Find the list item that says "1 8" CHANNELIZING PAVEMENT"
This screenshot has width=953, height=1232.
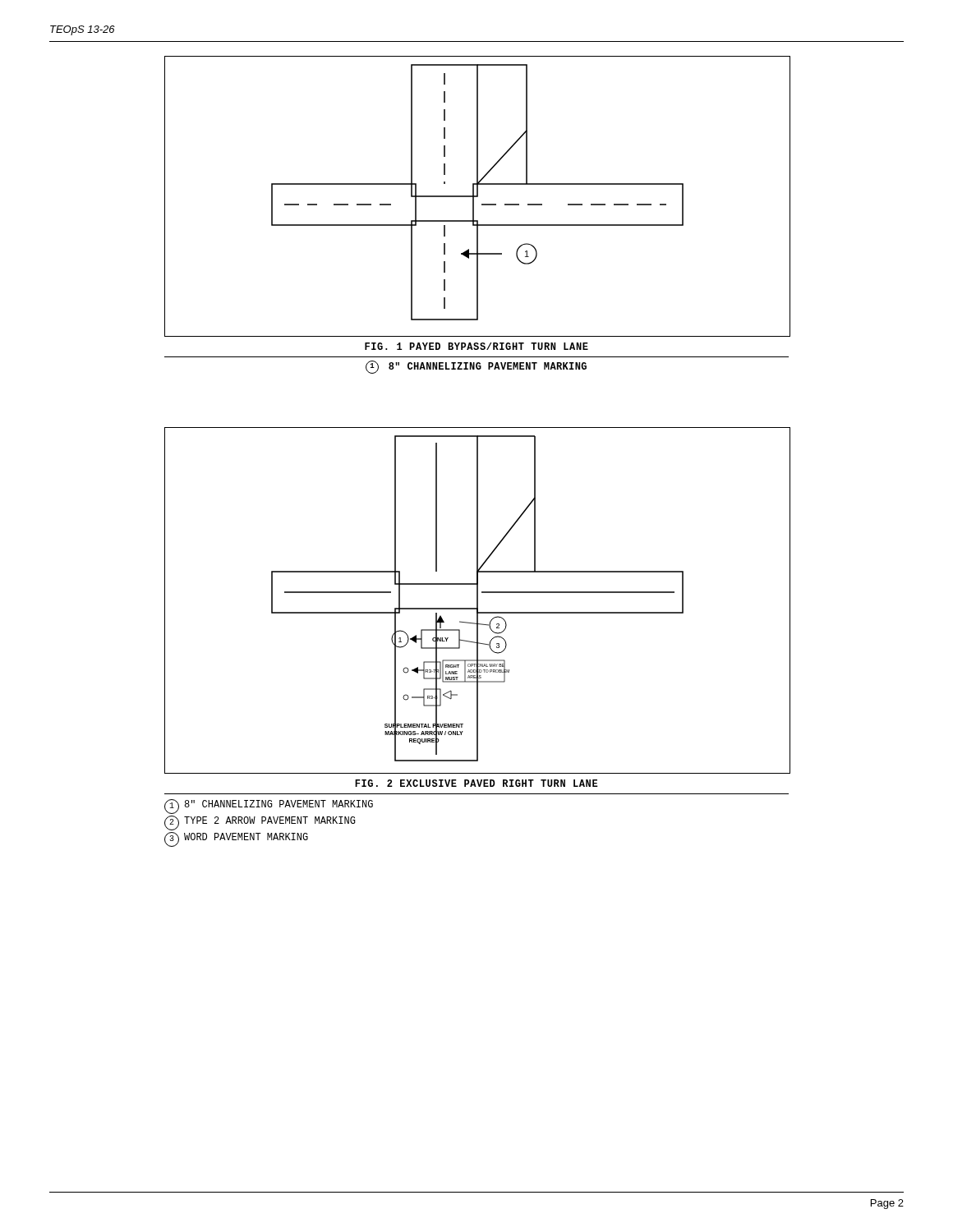269,807
